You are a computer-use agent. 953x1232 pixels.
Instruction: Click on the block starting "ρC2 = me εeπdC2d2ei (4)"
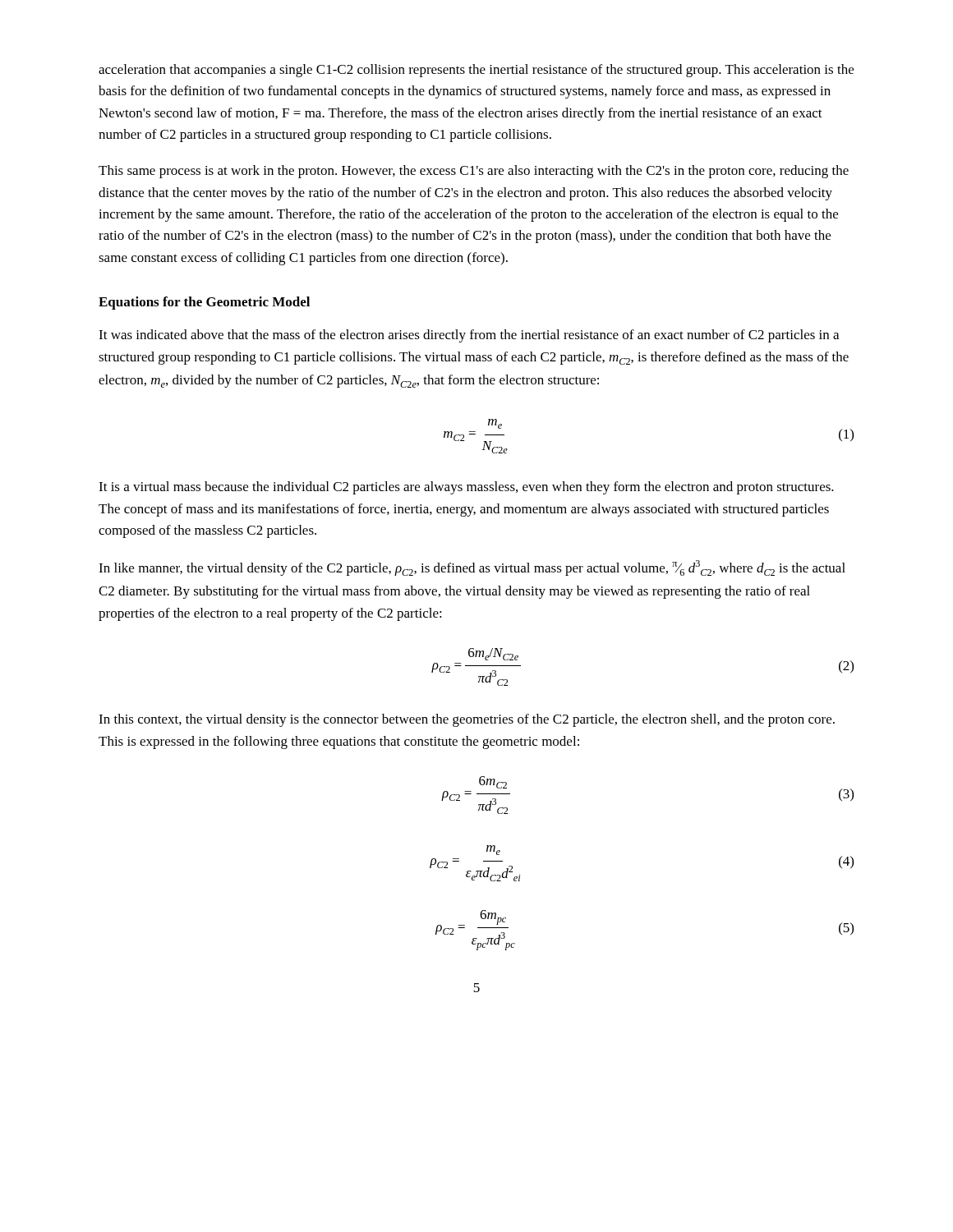coord(489,861)
